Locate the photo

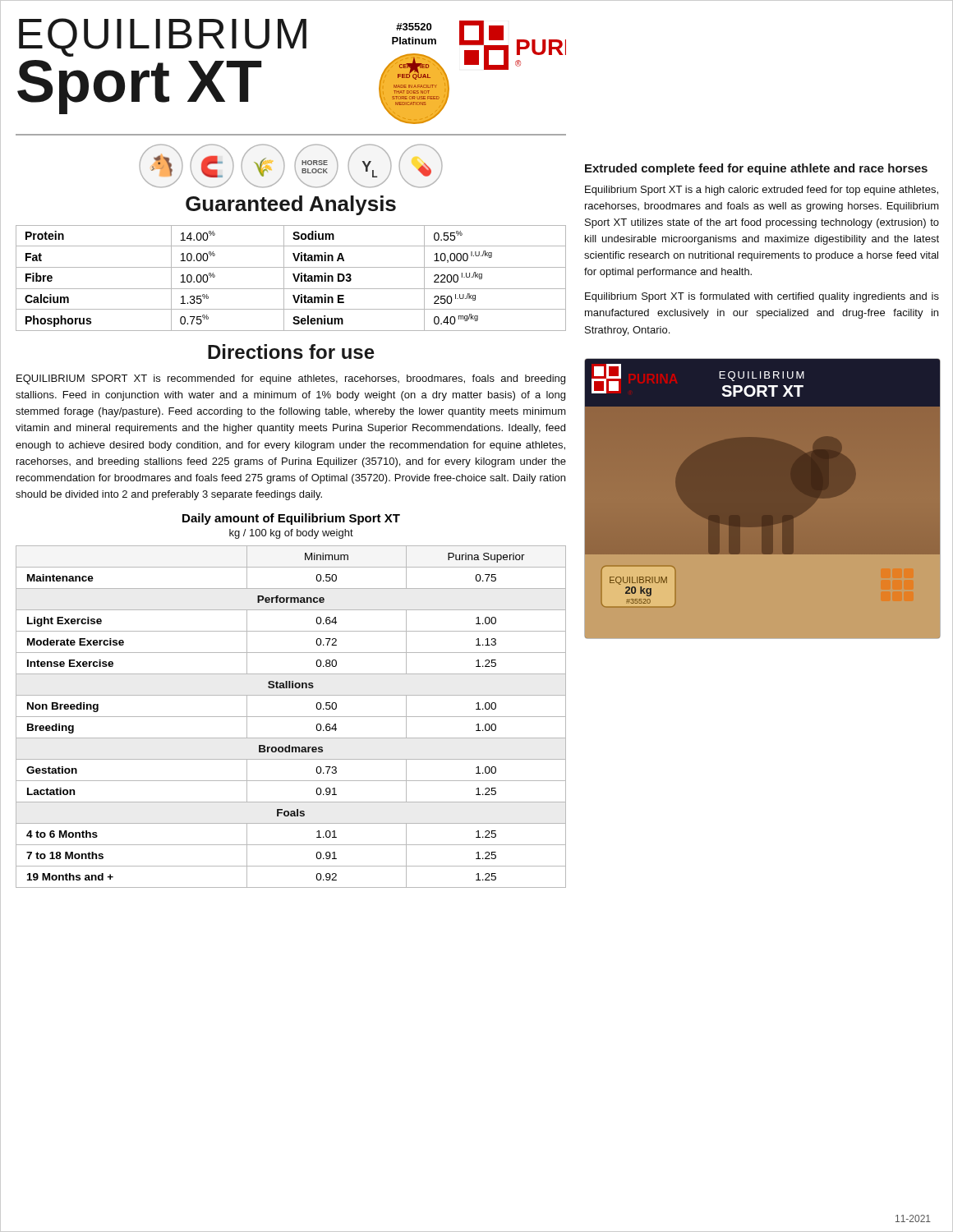(x=762, y=498)
